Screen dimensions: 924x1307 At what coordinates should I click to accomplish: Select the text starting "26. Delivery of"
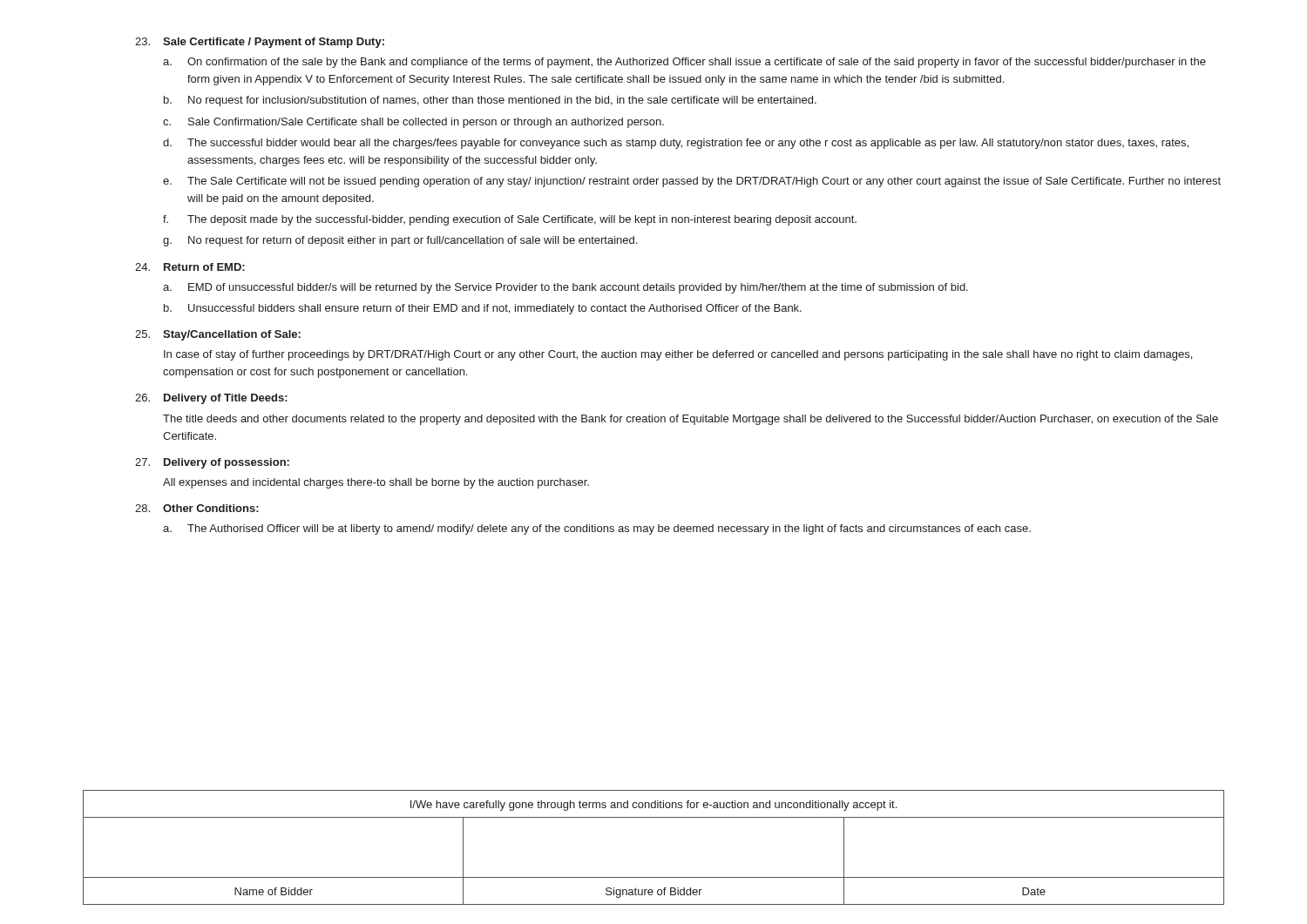(x=212, y=398)
